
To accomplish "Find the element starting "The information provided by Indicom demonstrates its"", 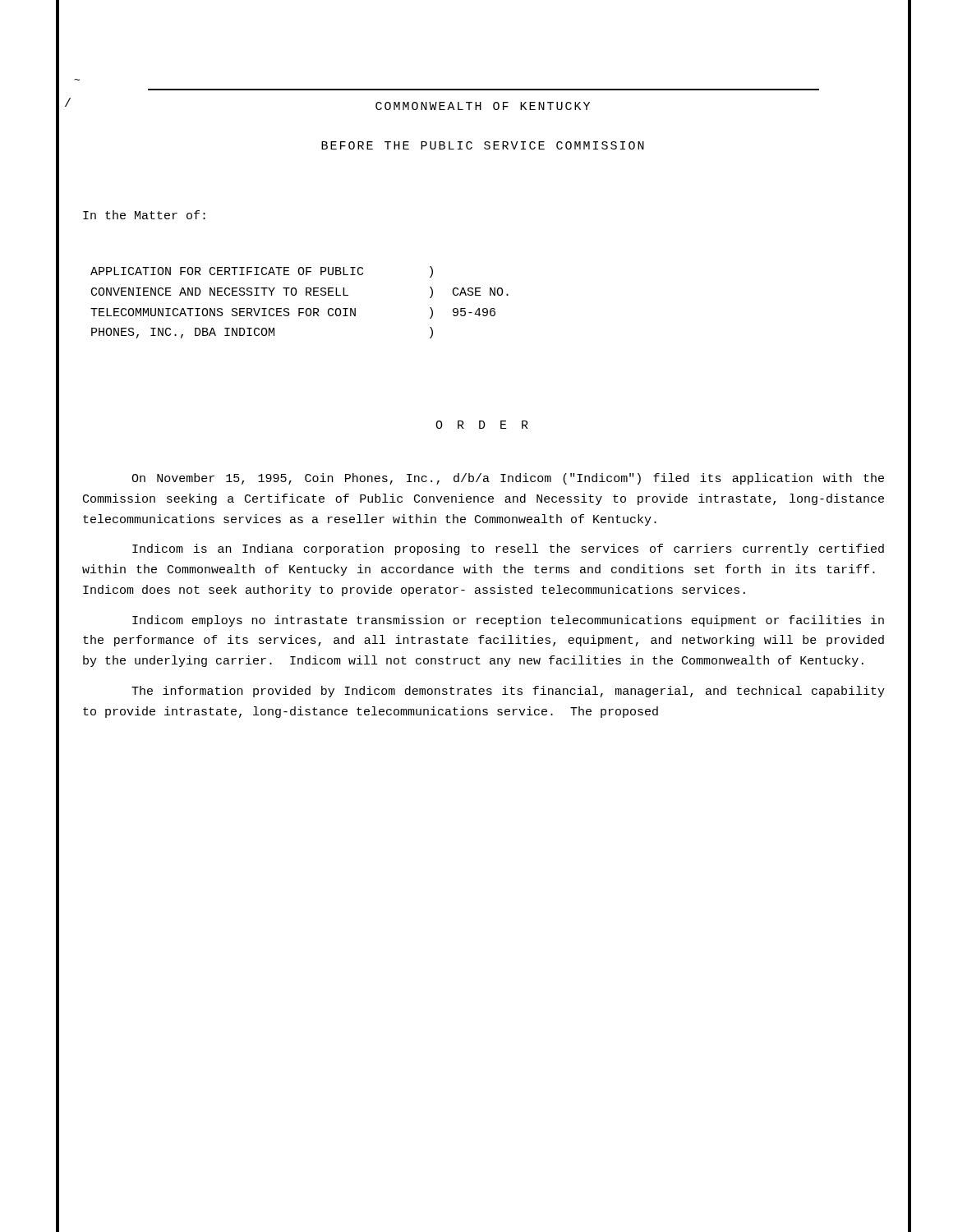I will pyautogui.click(x=484, y=702).
